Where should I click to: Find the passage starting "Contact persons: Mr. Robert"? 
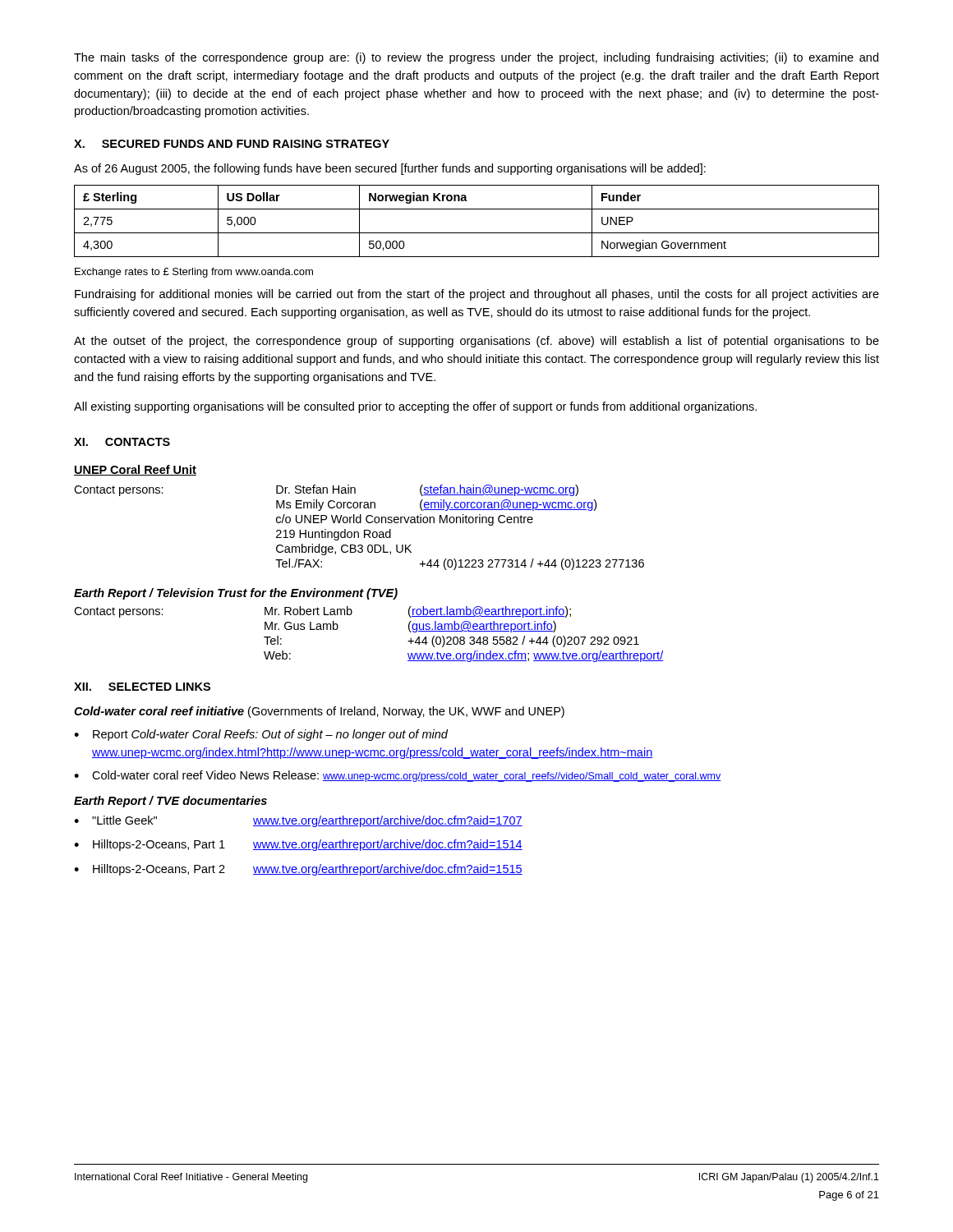[x=476, y=634]
